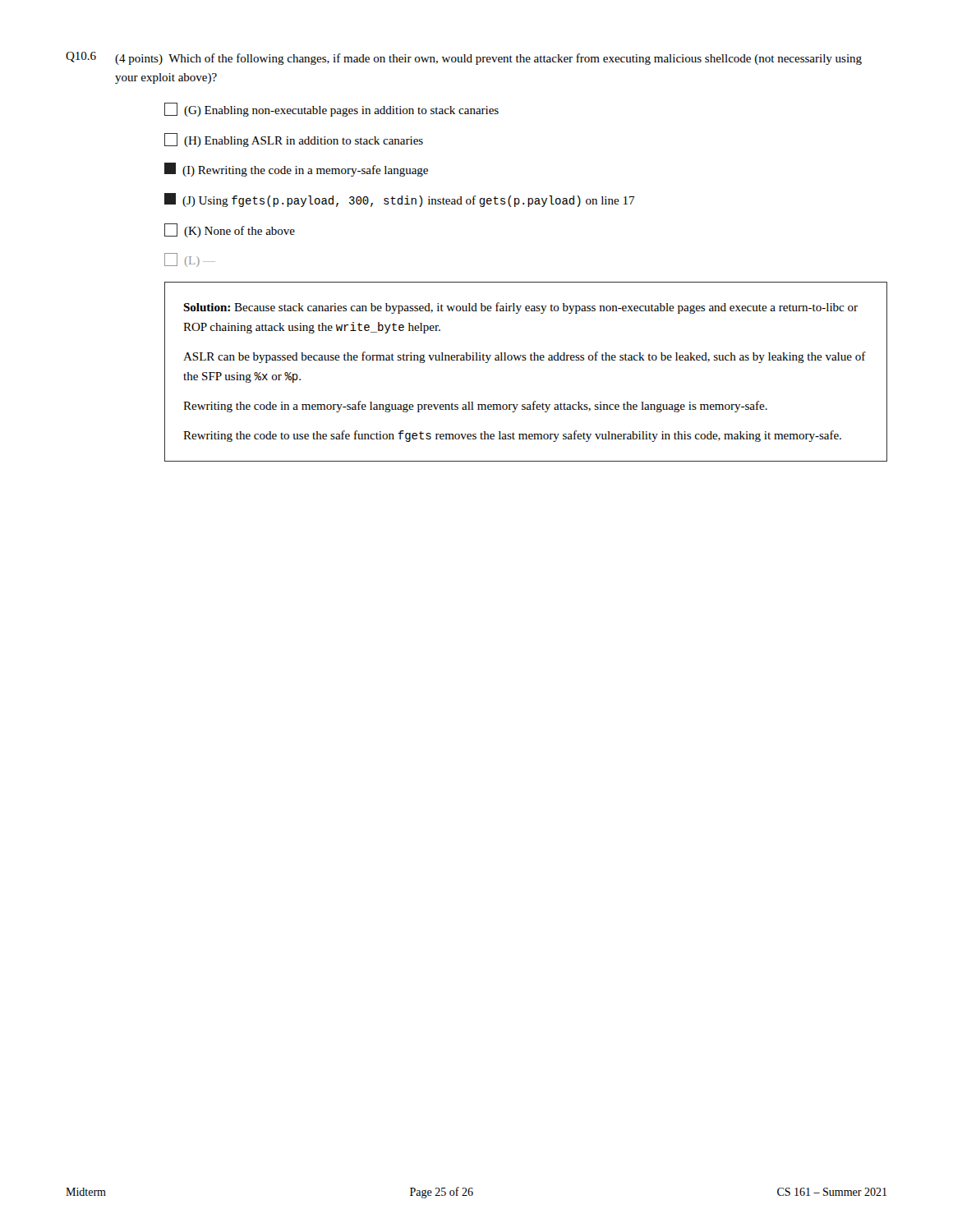The image size is (953, 1232).
Task: Find the passage starting "(H) Enabling ASLR in addition to stack canaries"
Action: point(294,140)
